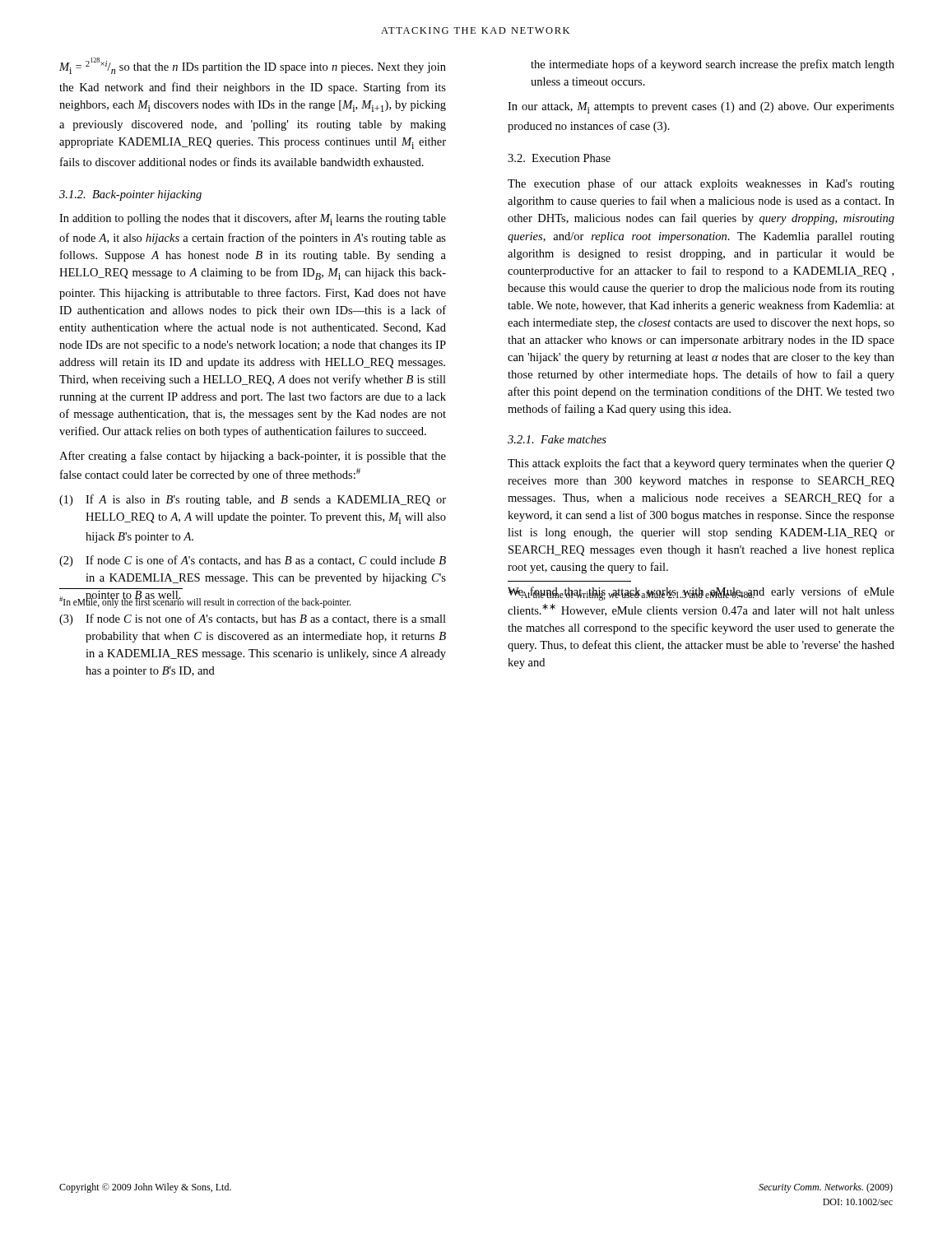The image size is (952, 1234).
Task: Find the block on this page that starts "In addition to polling"
Action: click(x=253, y=346)
